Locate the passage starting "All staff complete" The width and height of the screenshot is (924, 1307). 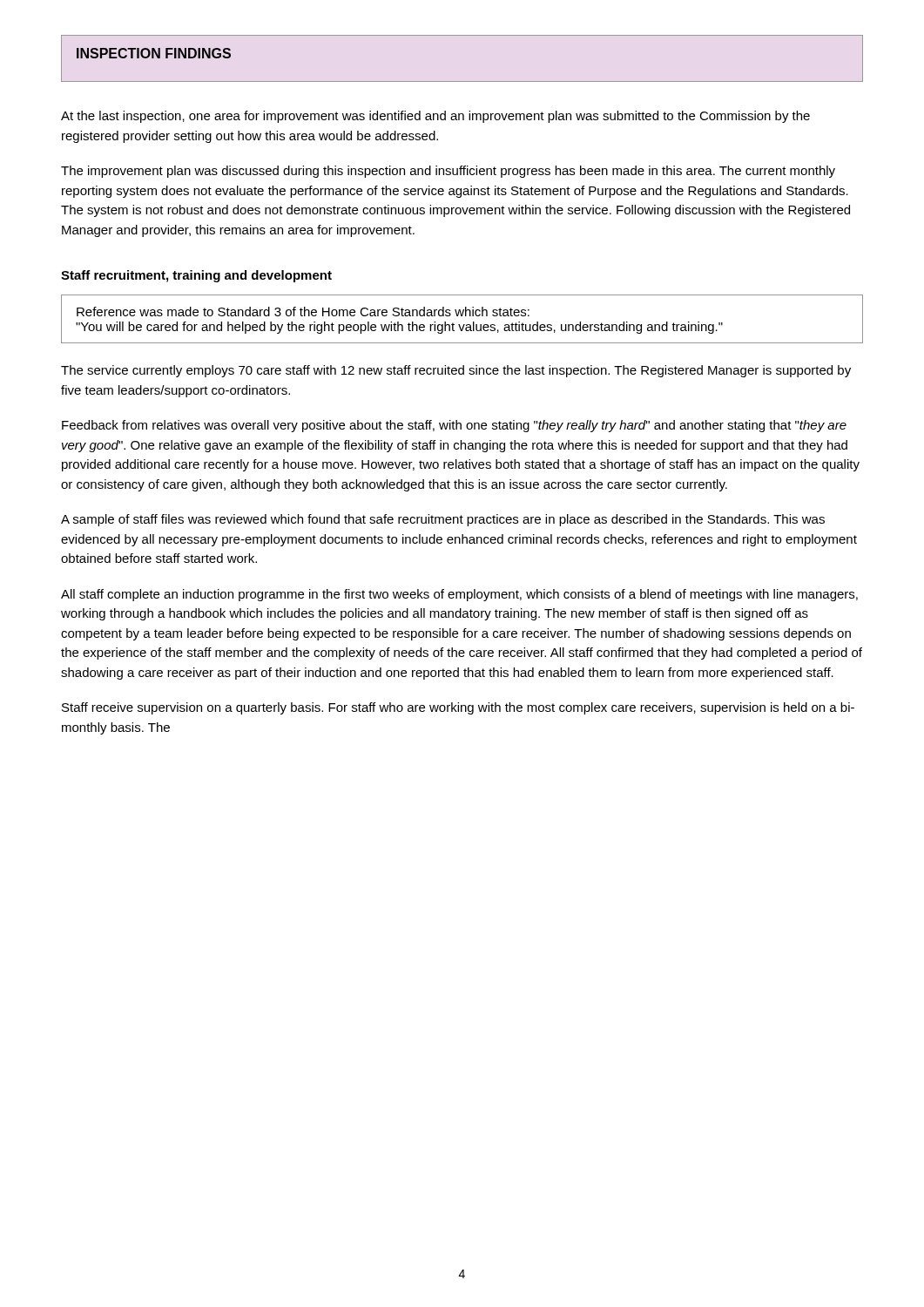pos(462,633)
